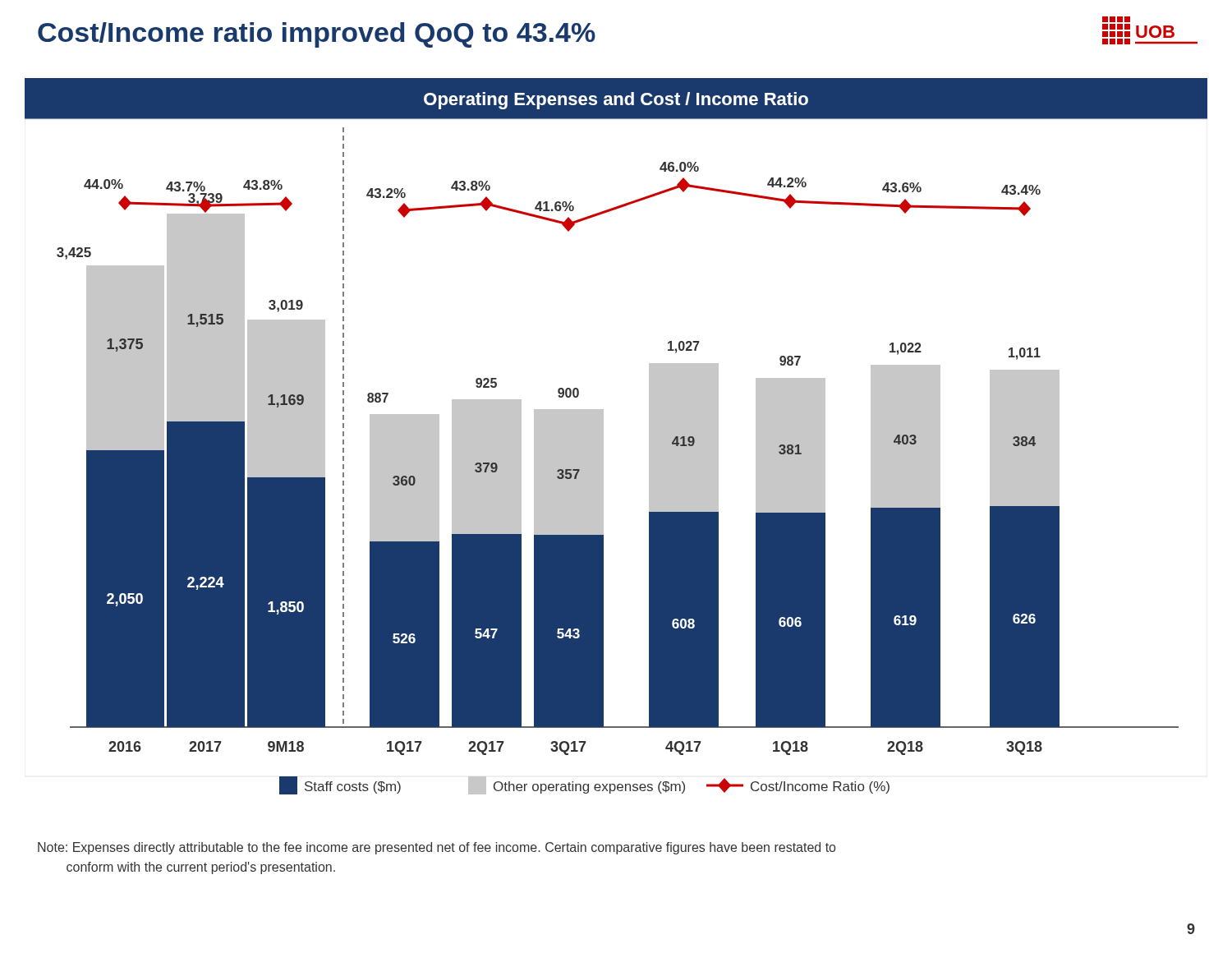1232x953 pixels.
Task: Find the grouped bar chart
Action: [616, 452]
